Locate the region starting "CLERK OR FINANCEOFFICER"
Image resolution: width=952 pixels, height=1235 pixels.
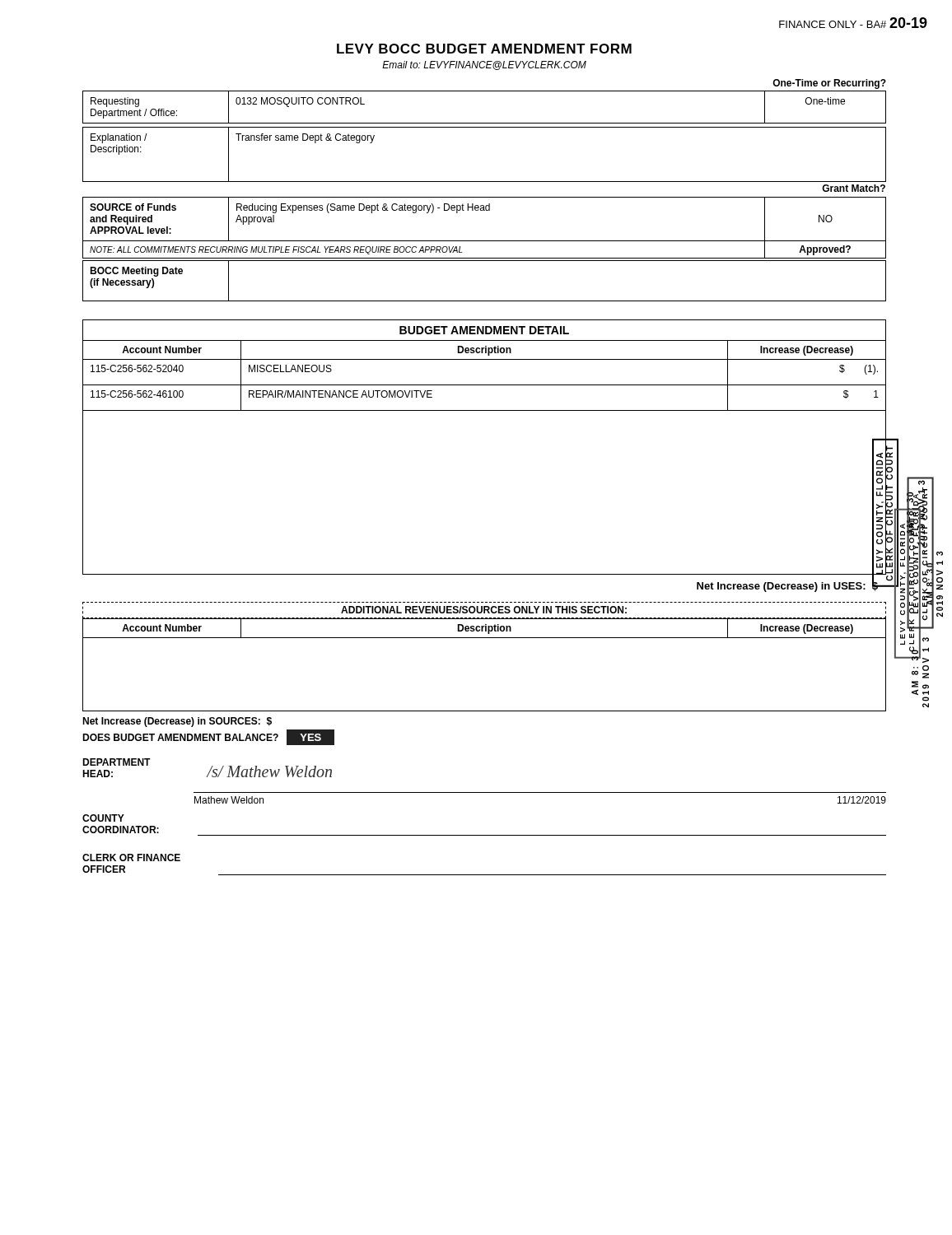pyautogui.click(x=131, y=864)
